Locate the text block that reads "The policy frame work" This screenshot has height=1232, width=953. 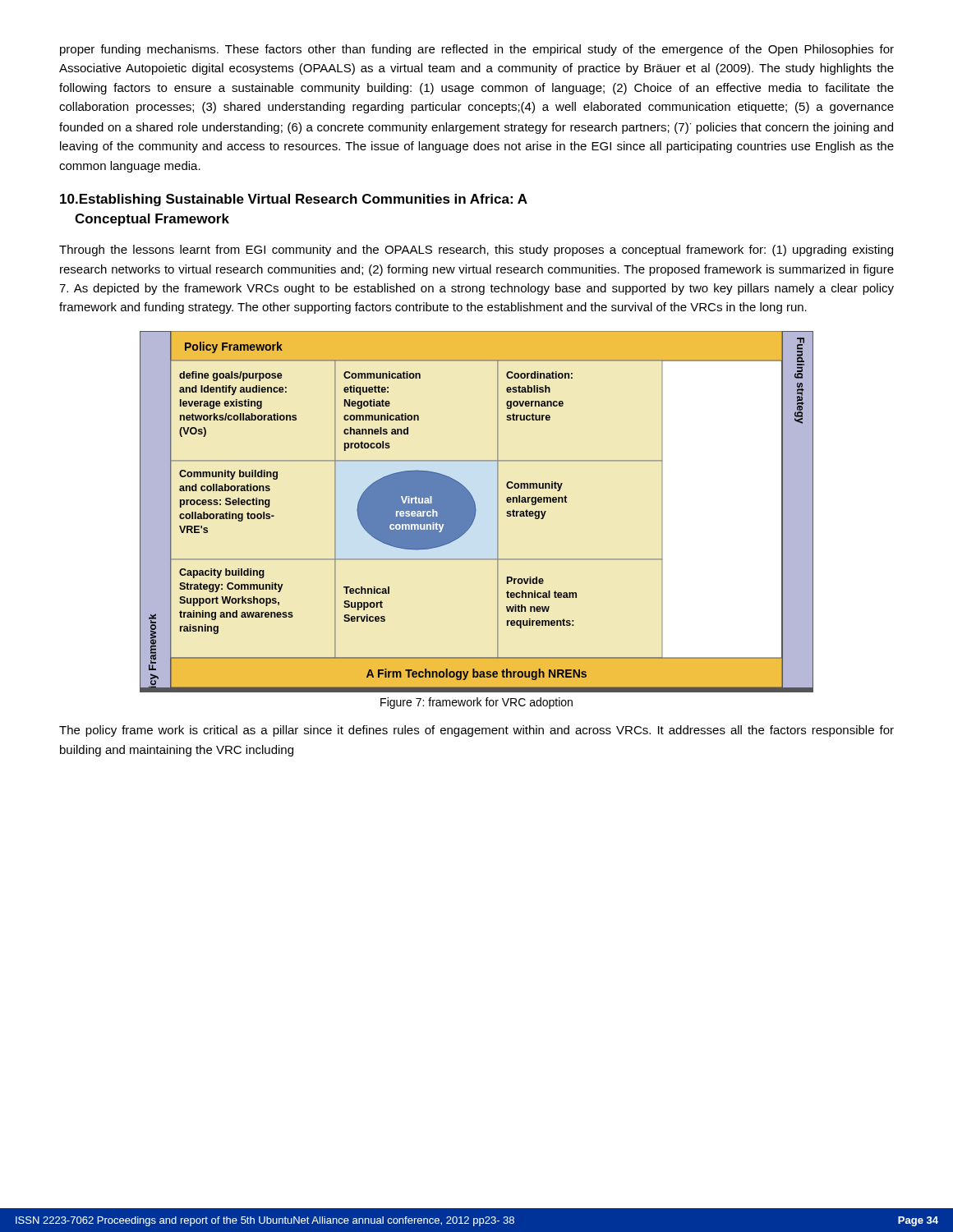pos(476,740)
